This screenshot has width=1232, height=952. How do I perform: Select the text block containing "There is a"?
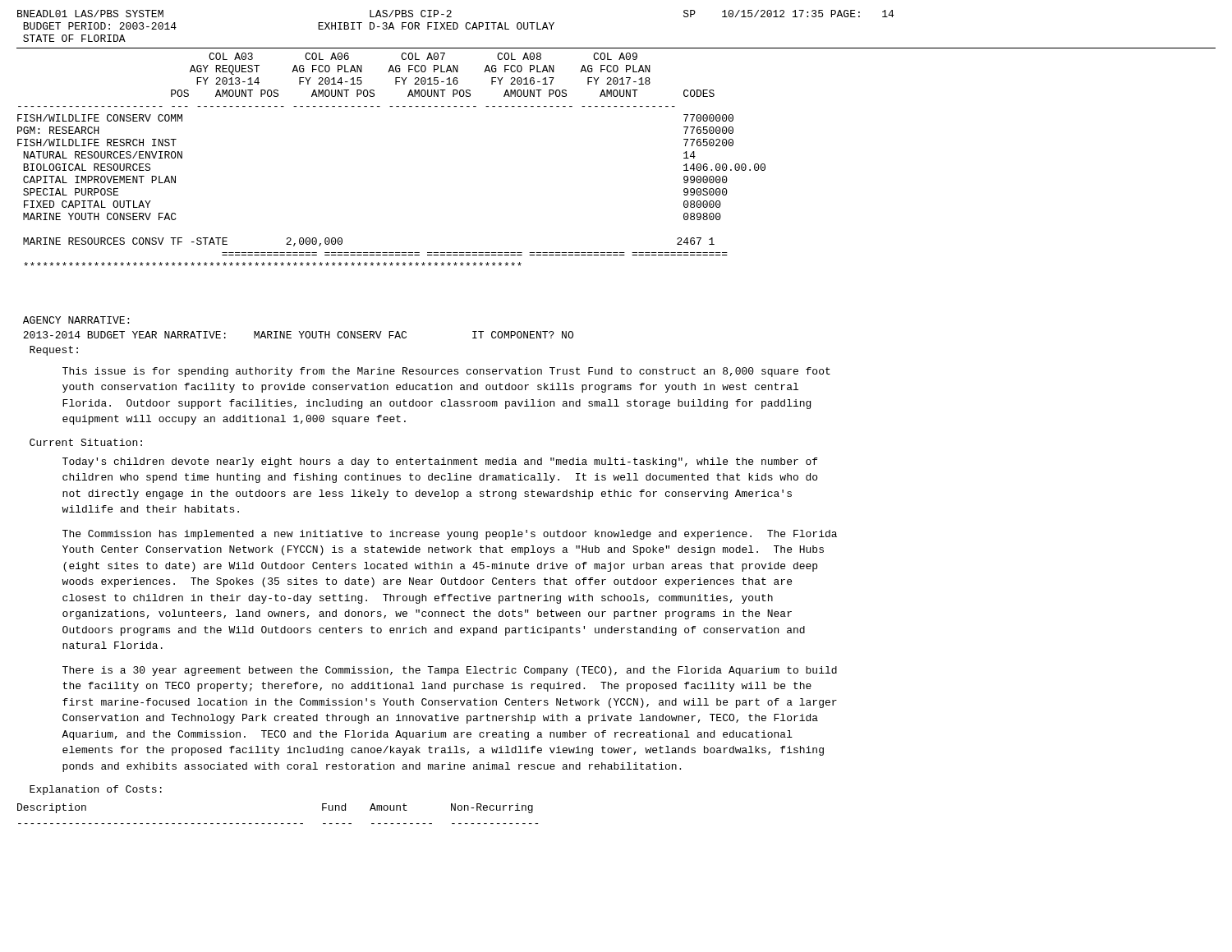pyautogui.click(x=443, y=719)
